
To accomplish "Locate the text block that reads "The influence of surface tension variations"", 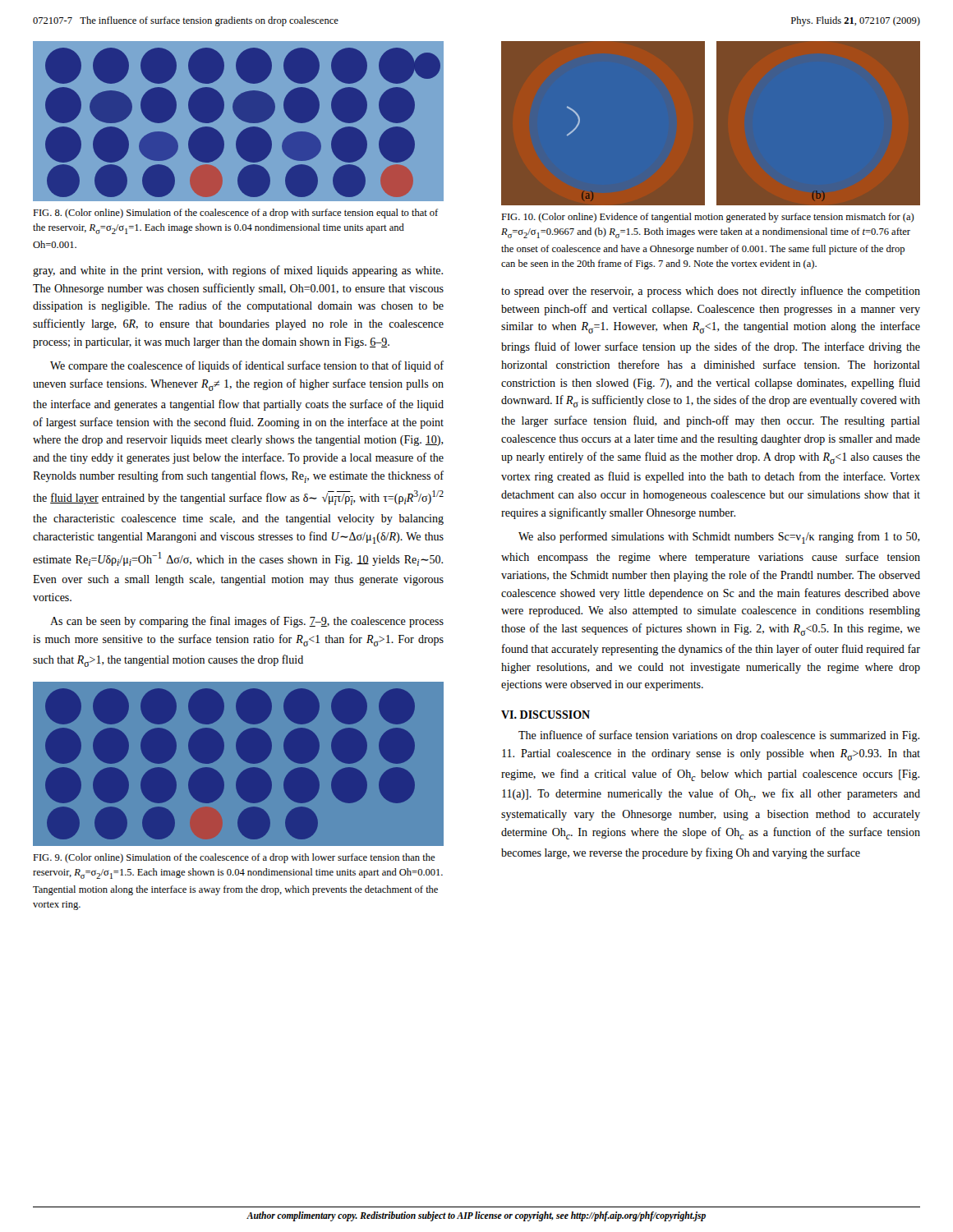I will click(x=711, y=794).
